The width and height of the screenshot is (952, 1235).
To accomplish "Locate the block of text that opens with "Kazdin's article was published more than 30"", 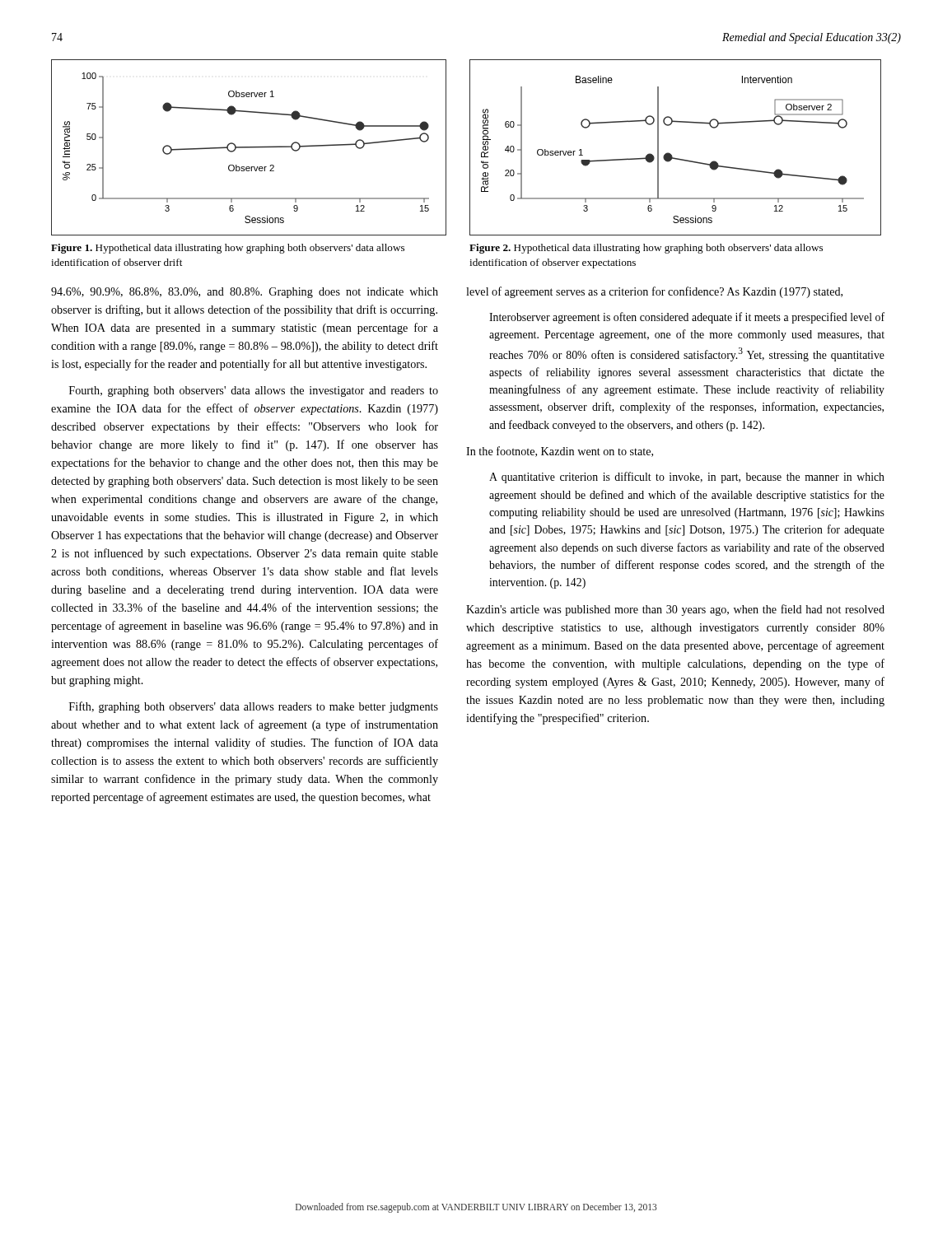I will (675, 663).
